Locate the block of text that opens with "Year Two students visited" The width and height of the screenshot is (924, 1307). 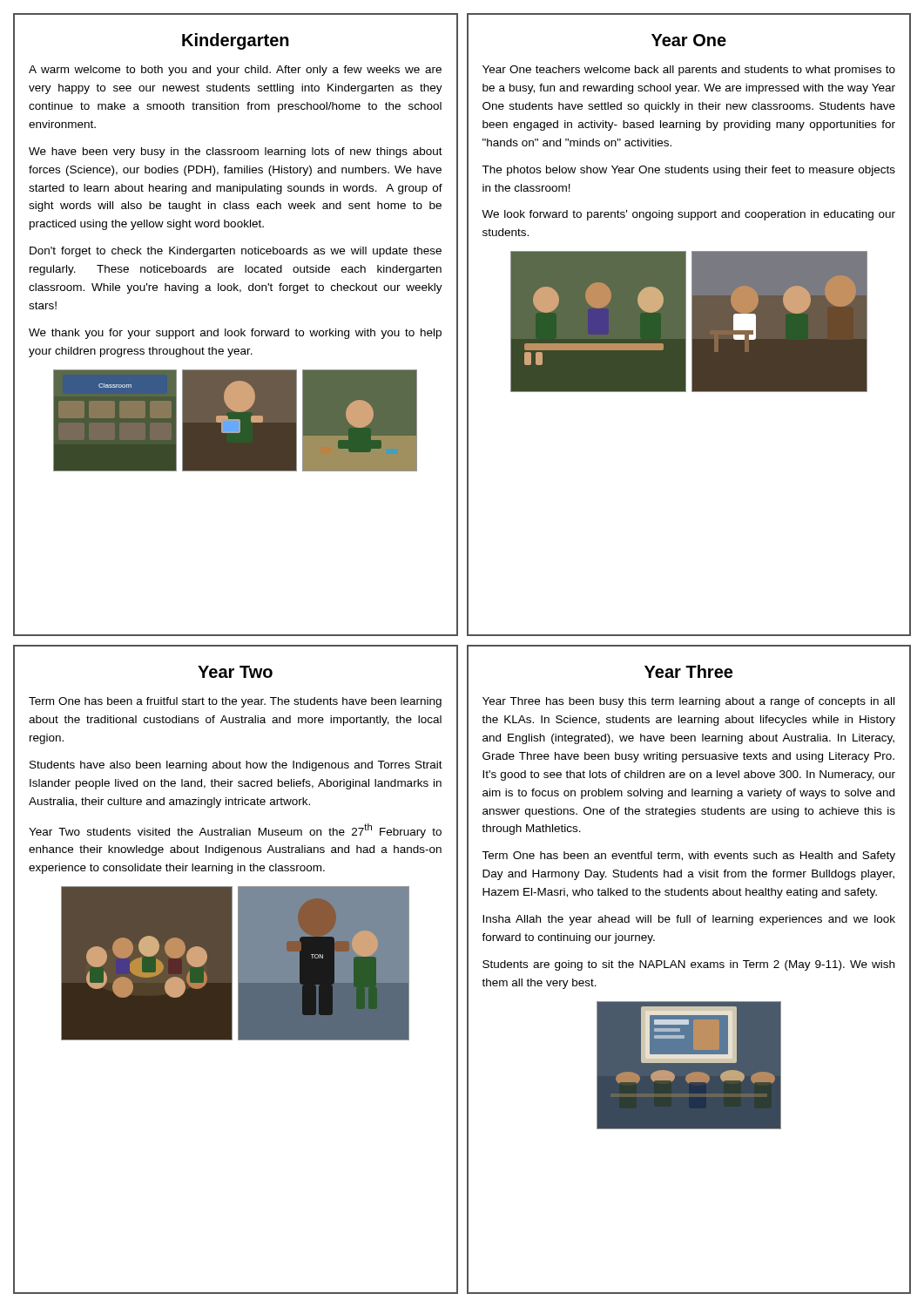[x=235, y=848]
